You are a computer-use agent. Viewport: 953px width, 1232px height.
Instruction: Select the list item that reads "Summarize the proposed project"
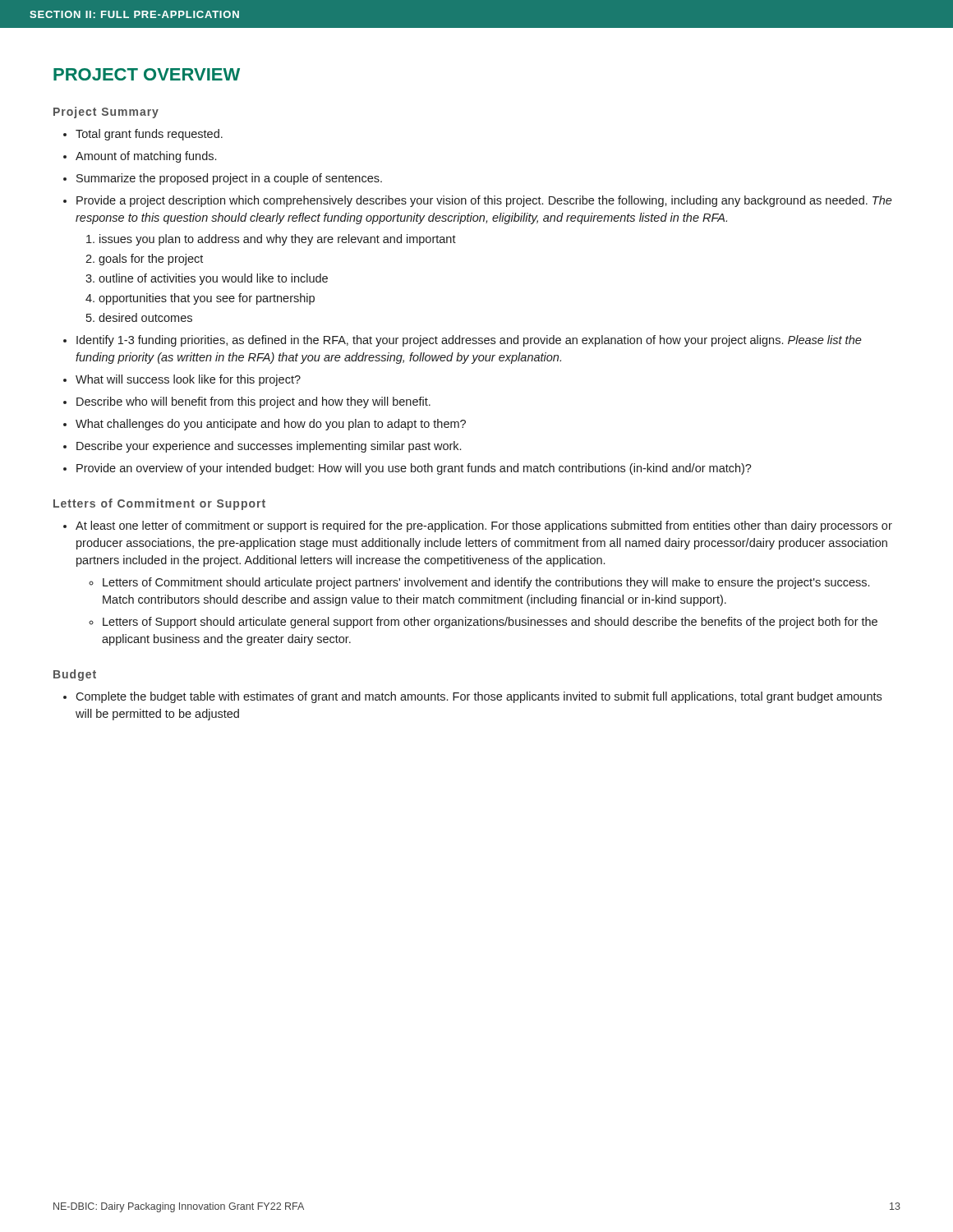[229, 178]
